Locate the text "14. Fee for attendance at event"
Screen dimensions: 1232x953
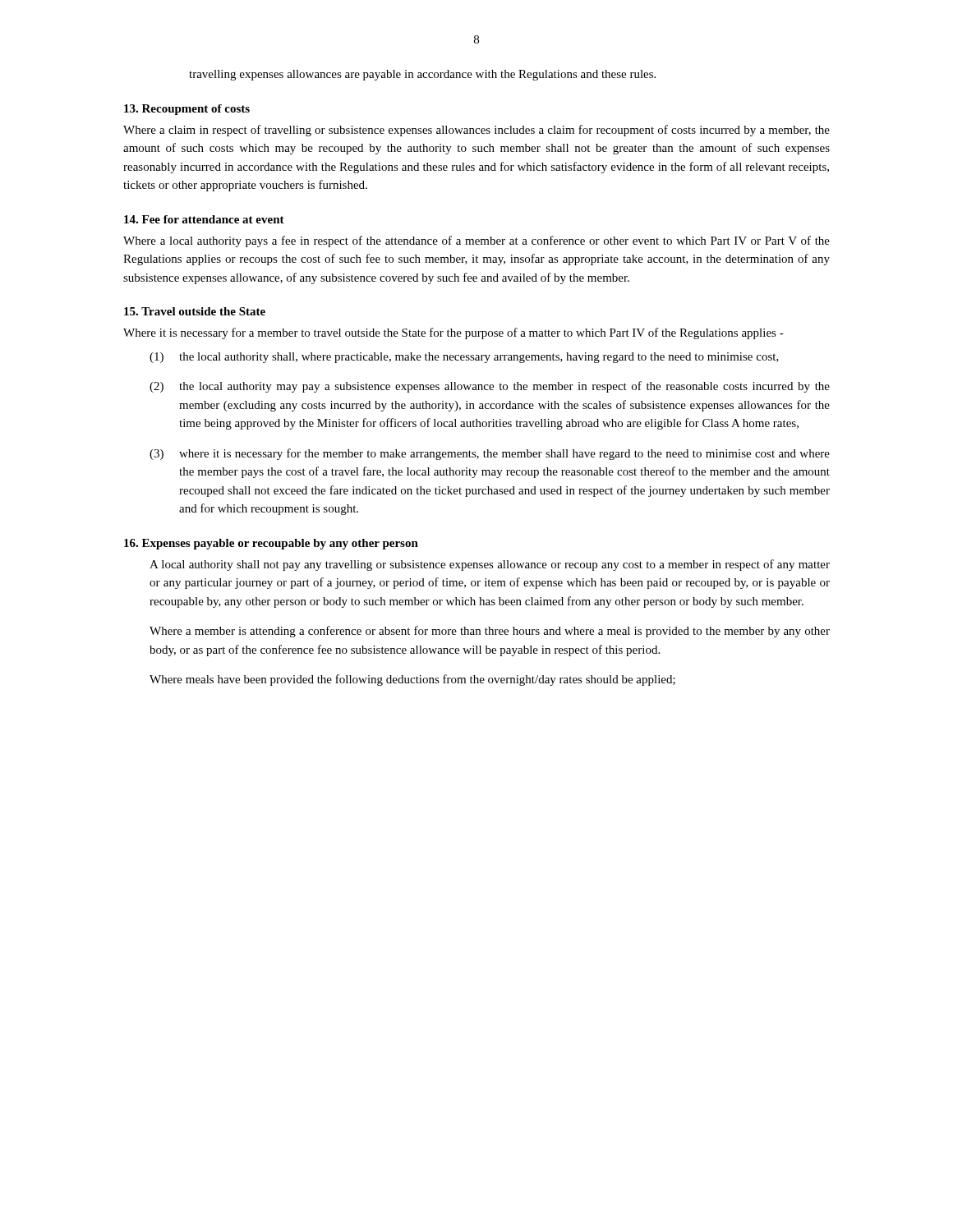pos(204,219)
